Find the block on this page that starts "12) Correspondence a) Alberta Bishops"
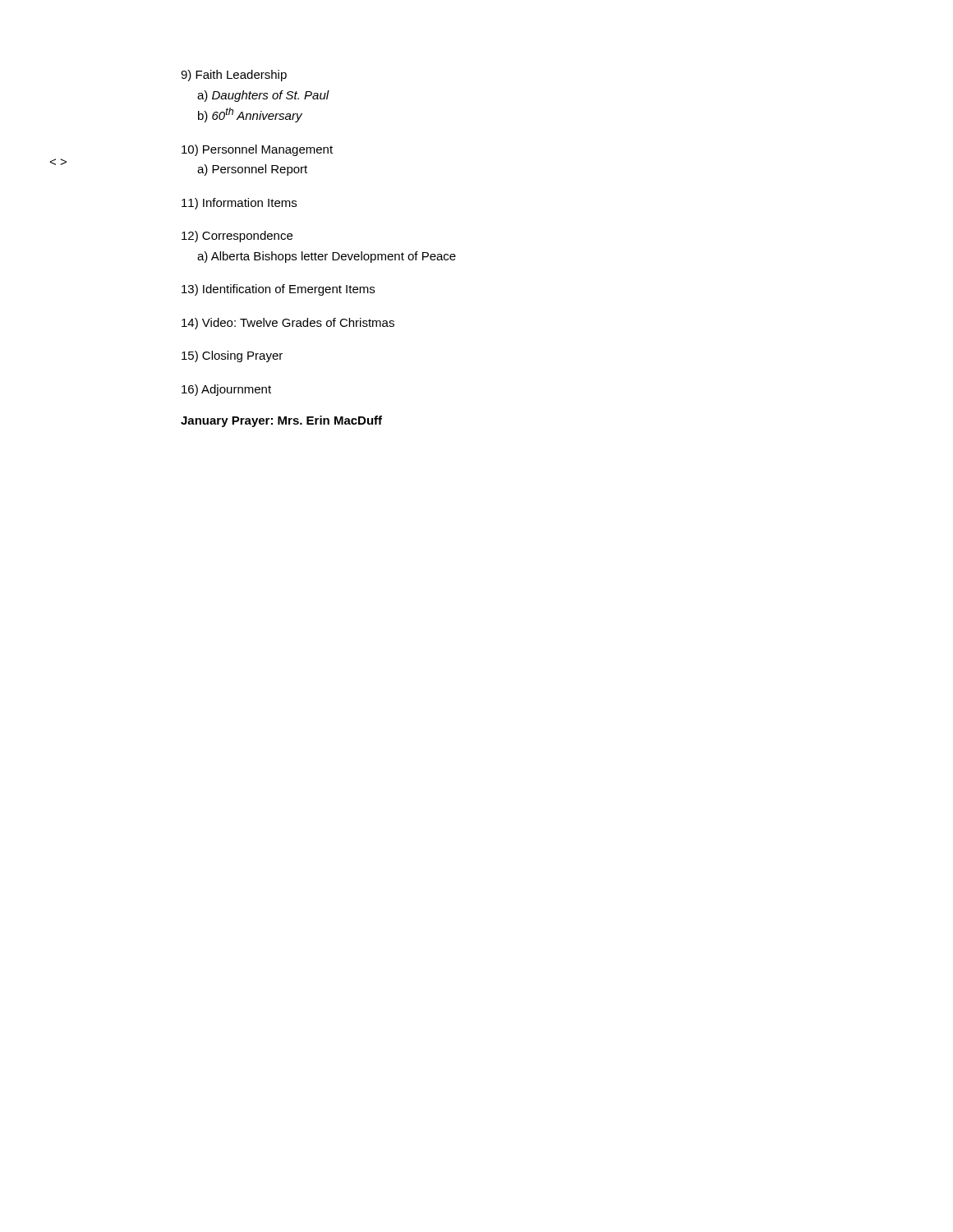Image resolution: width=953 pixels, height=1232 pixels. pyautogui.click(x=237, y=237)
